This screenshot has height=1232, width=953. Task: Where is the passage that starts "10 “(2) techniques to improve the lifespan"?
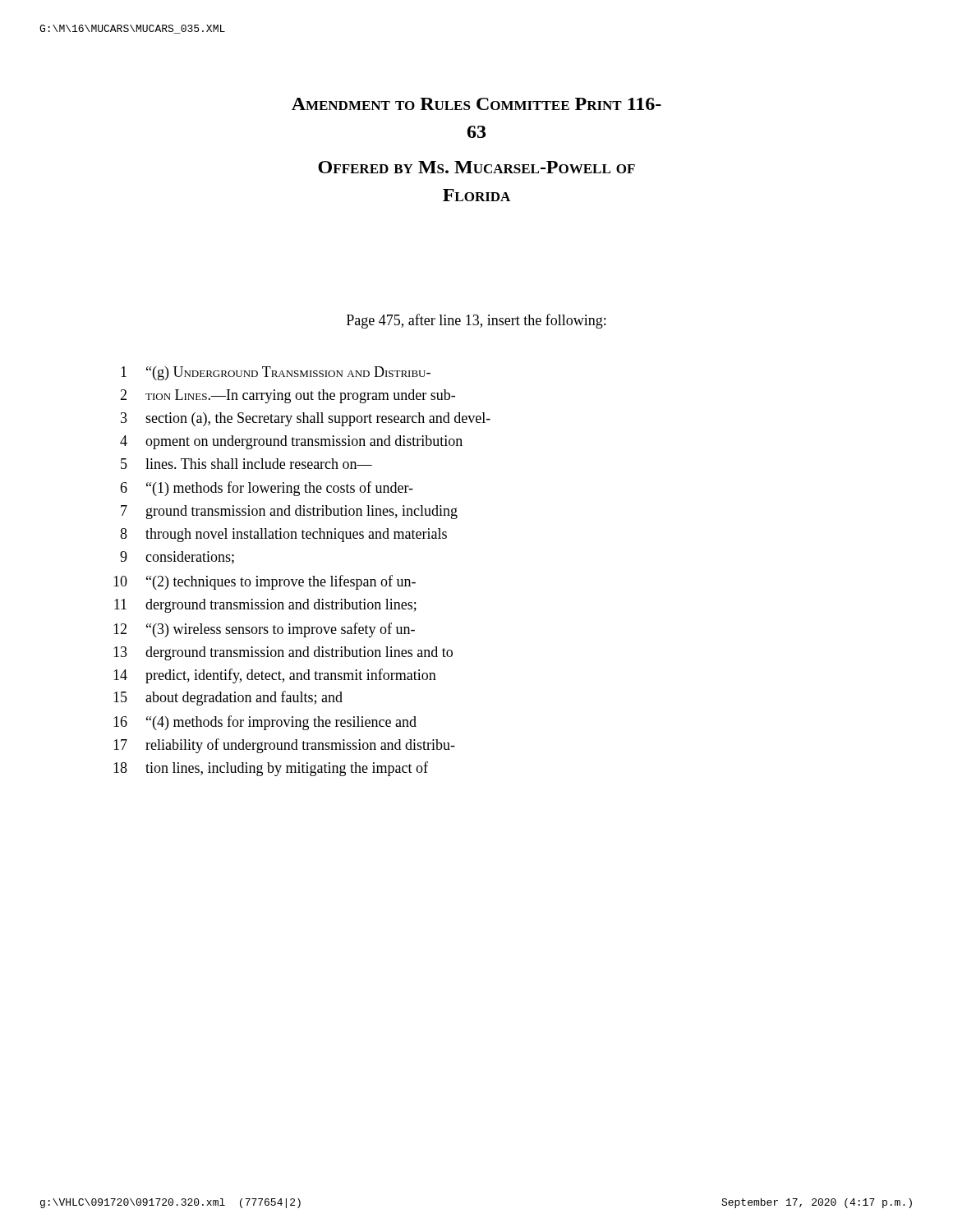[265, 582]
